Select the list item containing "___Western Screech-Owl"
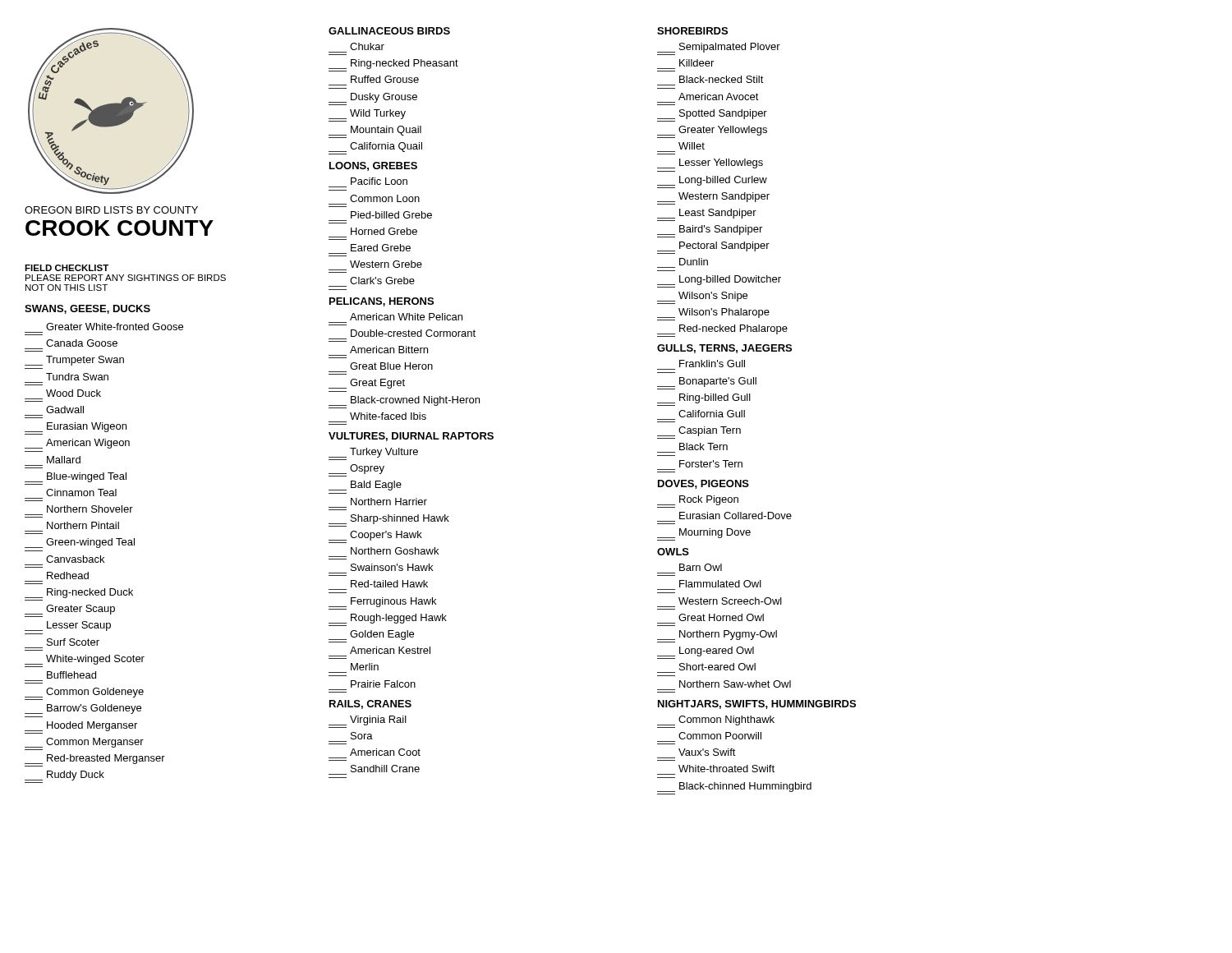This screenshot has width=1232, height=953. point(720,602)
